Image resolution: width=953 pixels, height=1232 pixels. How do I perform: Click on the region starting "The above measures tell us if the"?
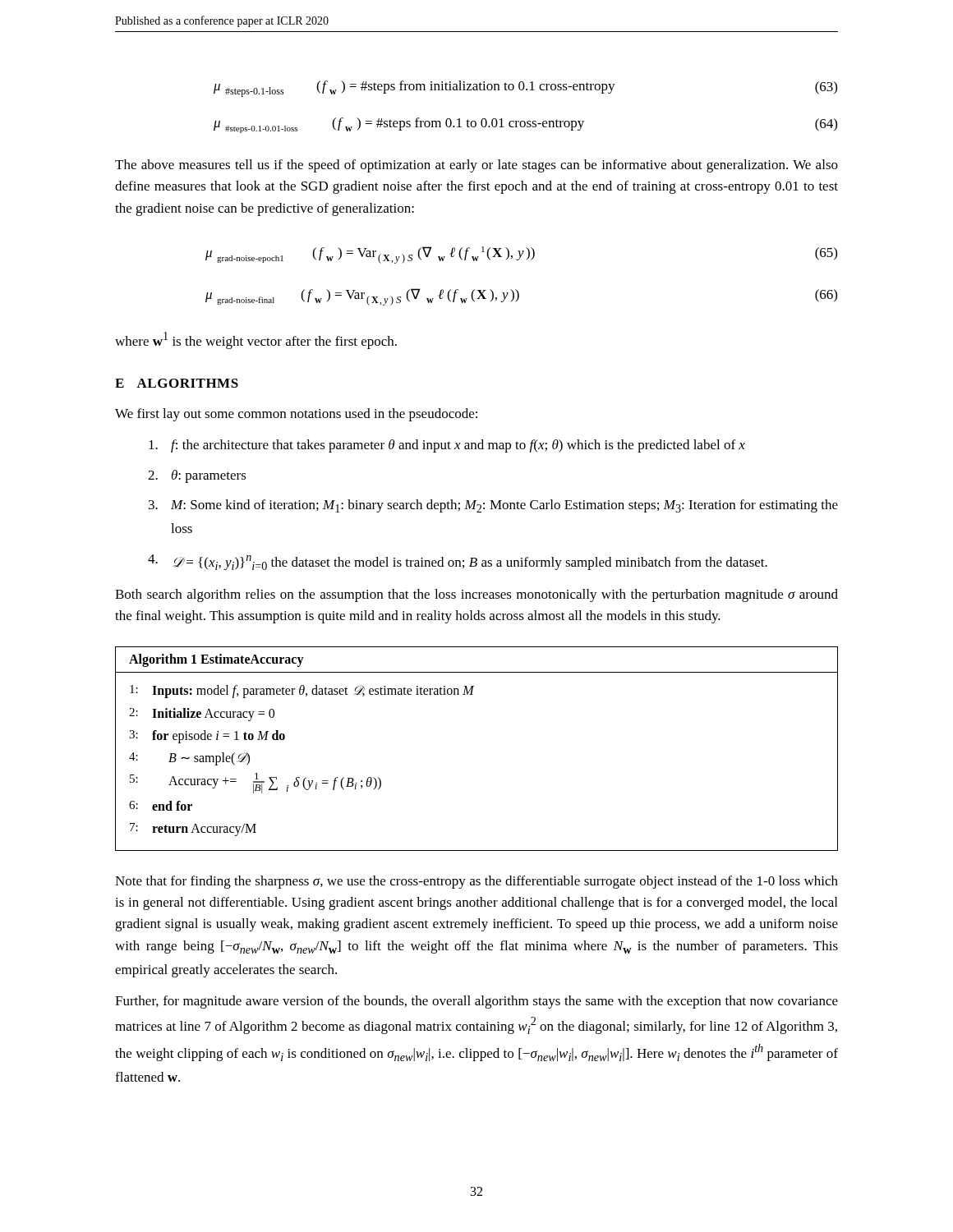click(x=476, y=187)
